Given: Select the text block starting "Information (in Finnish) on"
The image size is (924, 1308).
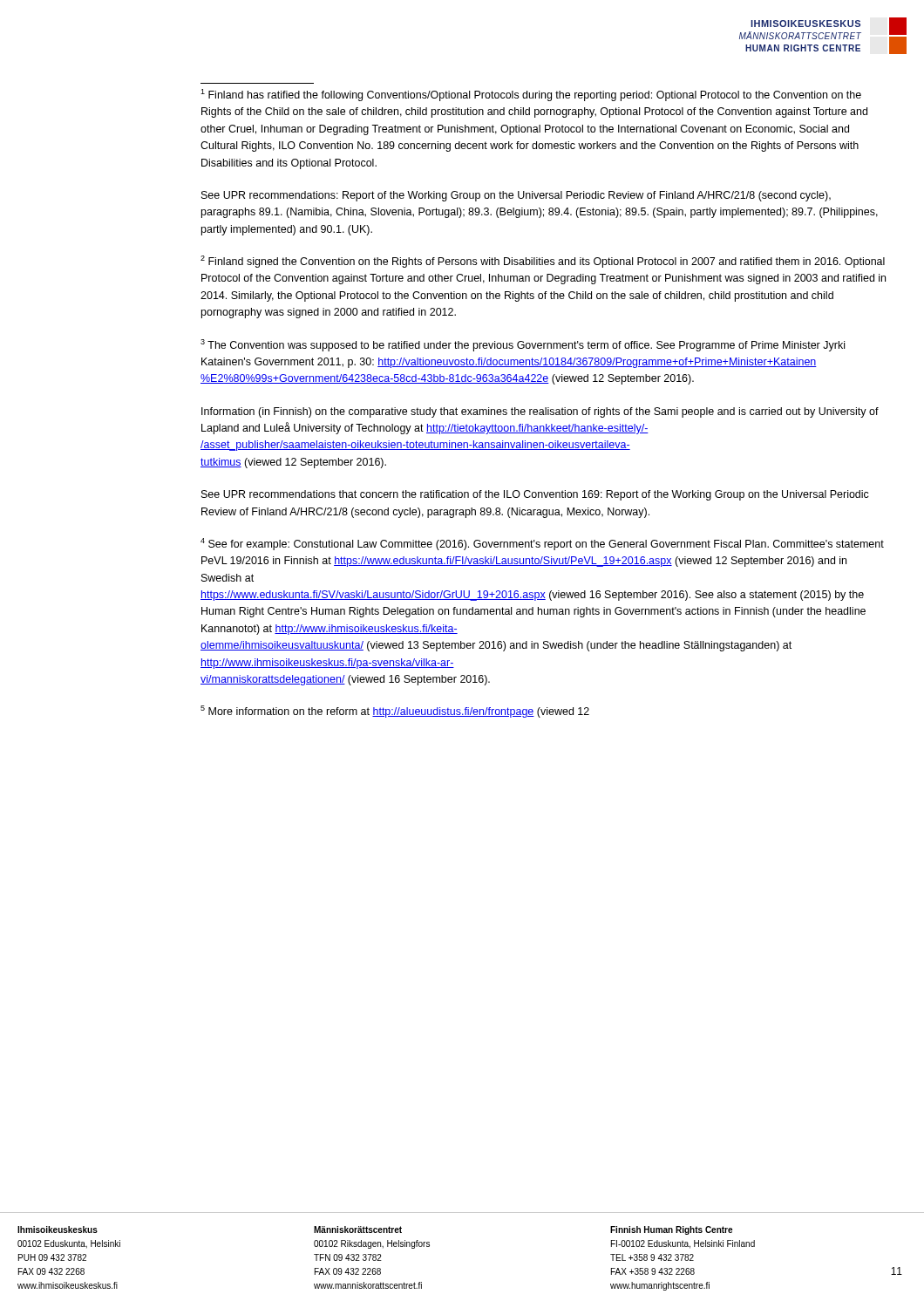Looking at the screenshot, I should [539, 437].
